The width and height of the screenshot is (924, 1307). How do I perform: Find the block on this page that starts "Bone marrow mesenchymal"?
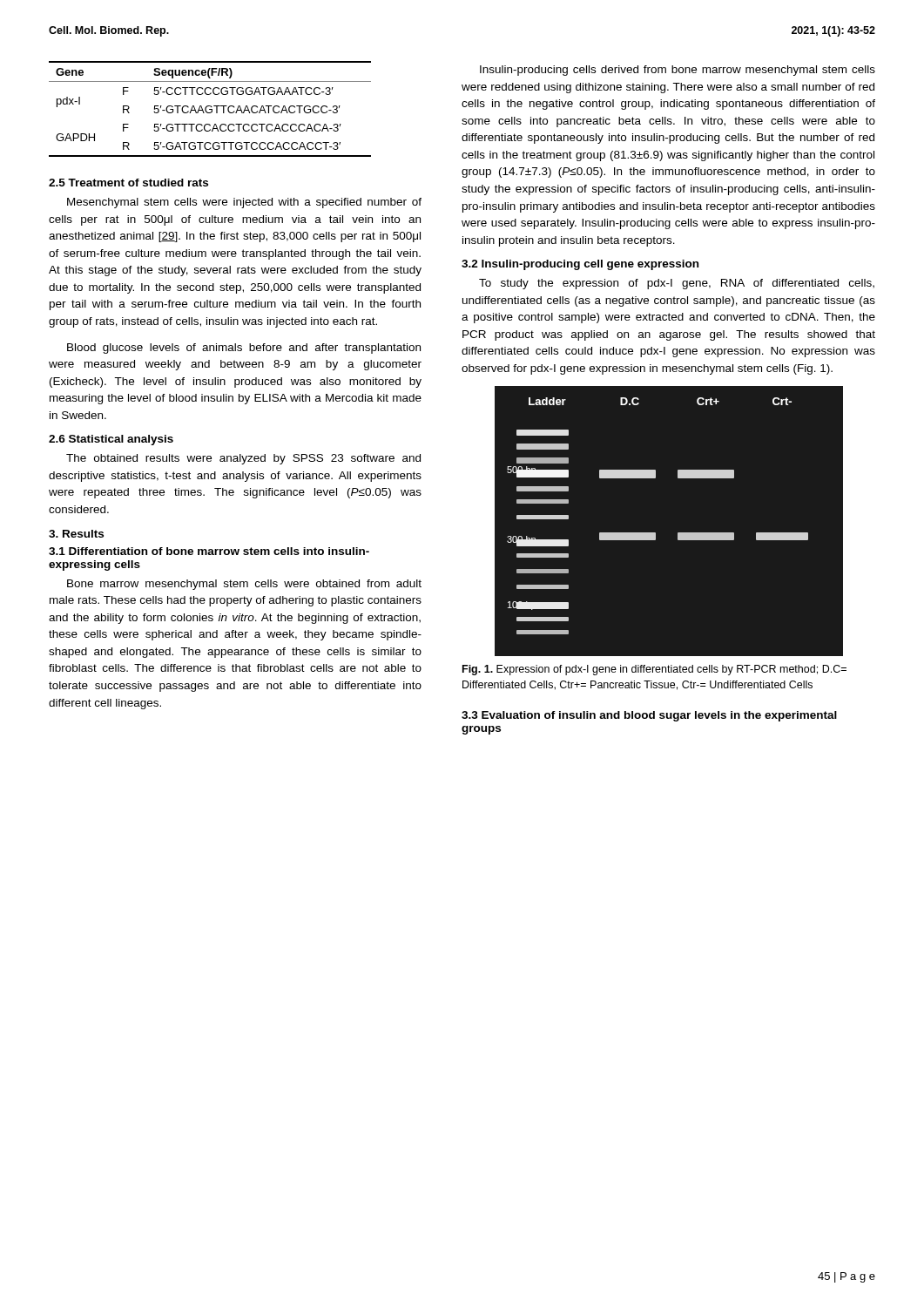[x=235, y=643]
